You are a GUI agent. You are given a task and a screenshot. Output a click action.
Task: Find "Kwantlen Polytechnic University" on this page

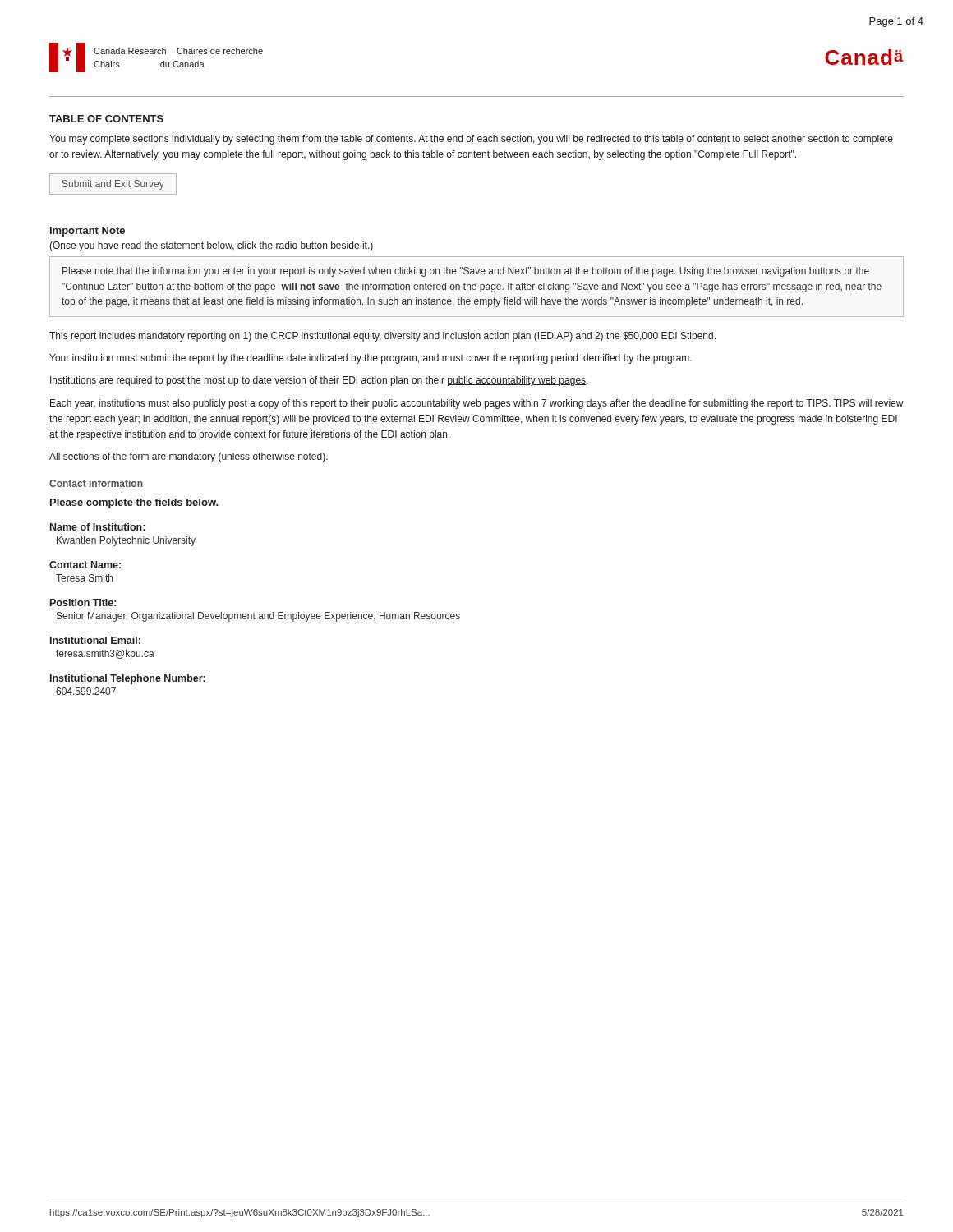pyautogui.click(x=126, y=541)
